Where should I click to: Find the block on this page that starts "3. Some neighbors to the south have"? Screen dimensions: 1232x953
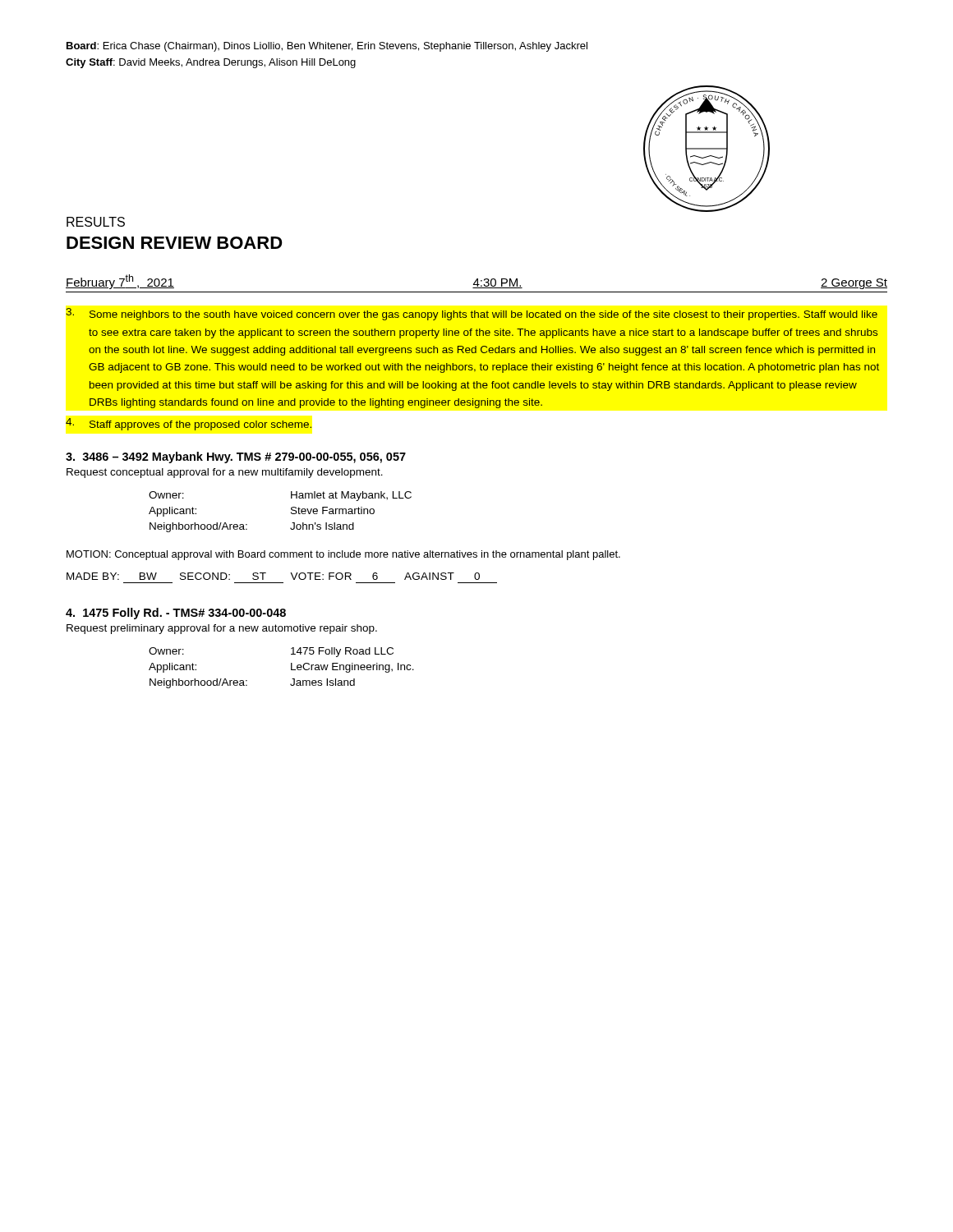pos(476,358)
